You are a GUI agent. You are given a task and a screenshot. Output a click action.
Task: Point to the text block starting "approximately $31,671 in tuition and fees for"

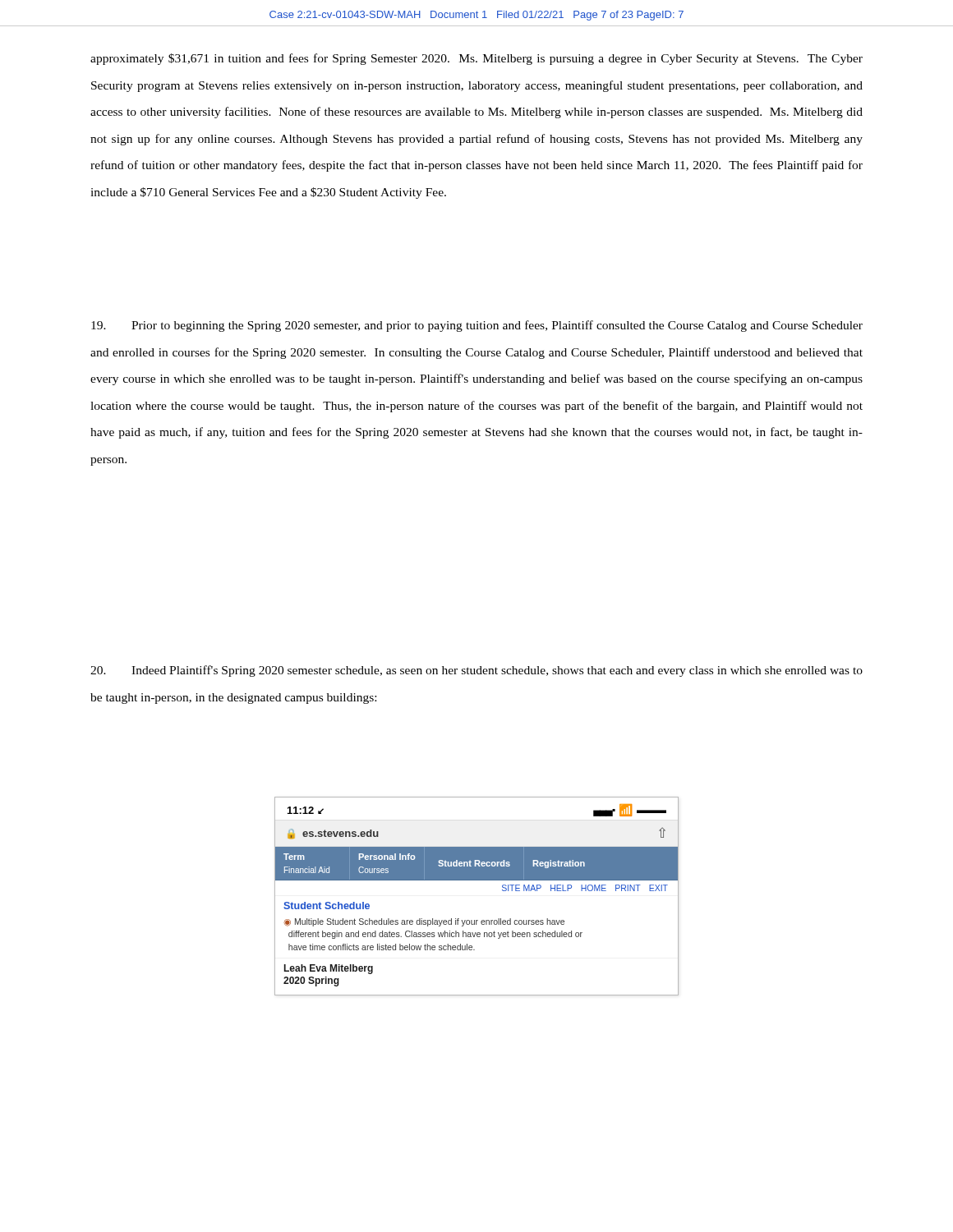click(x=476, y=125)
